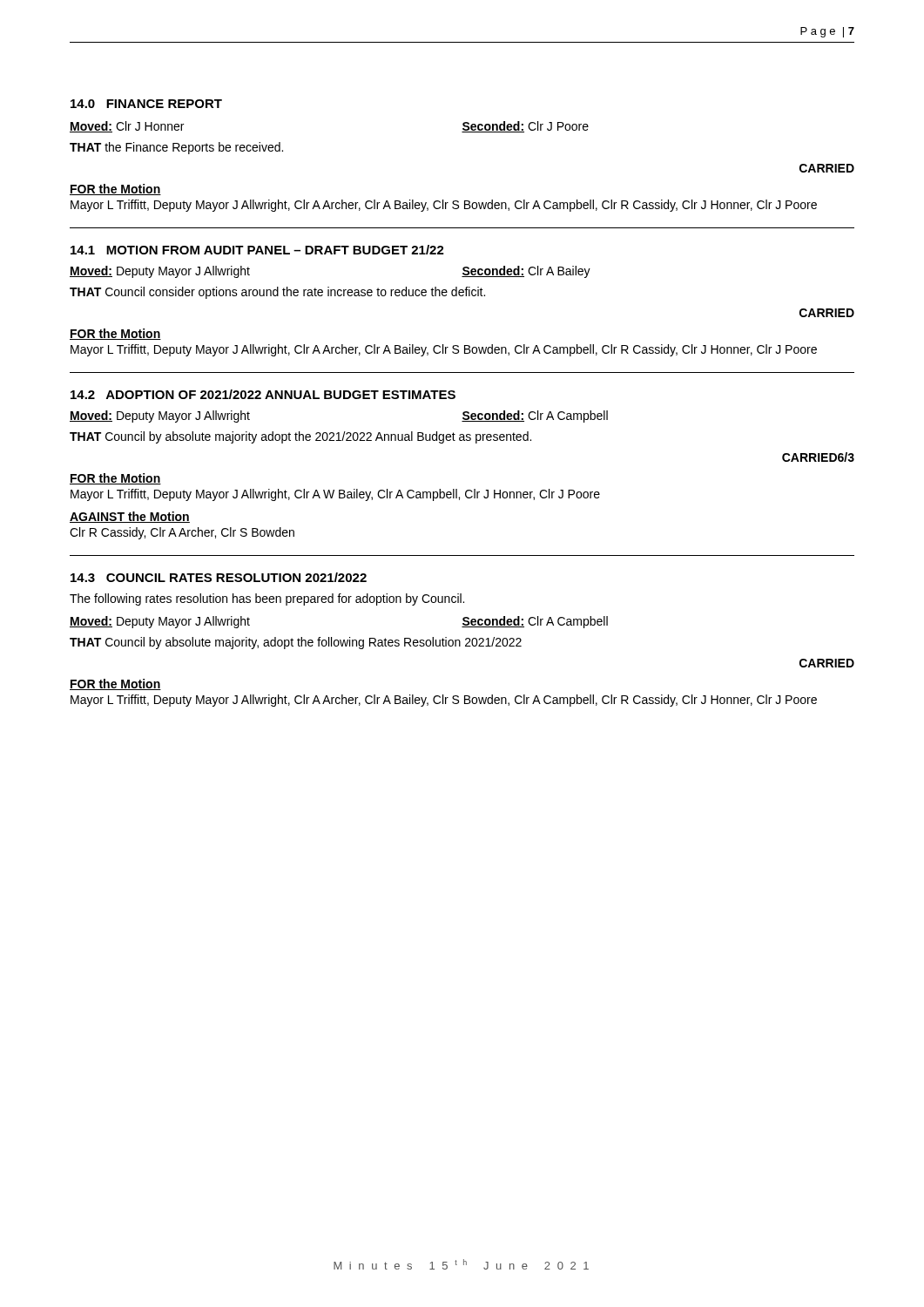Locate the passage starting "14.1 MOTION FROM"
This screenshot has height=1307, width=924.
257,250
